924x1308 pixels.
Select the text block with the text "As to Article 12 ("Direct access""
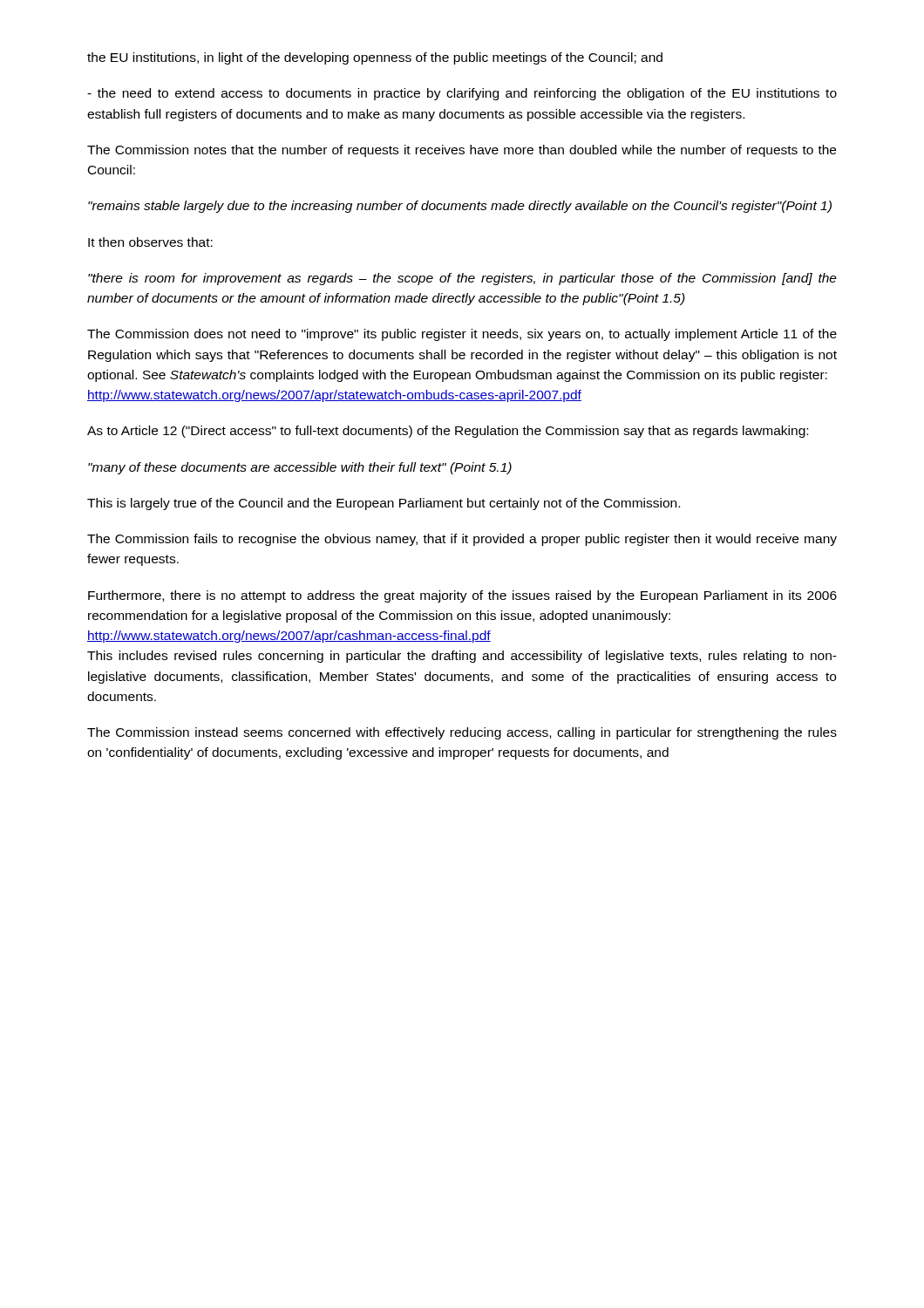click(x=448, y=431)
